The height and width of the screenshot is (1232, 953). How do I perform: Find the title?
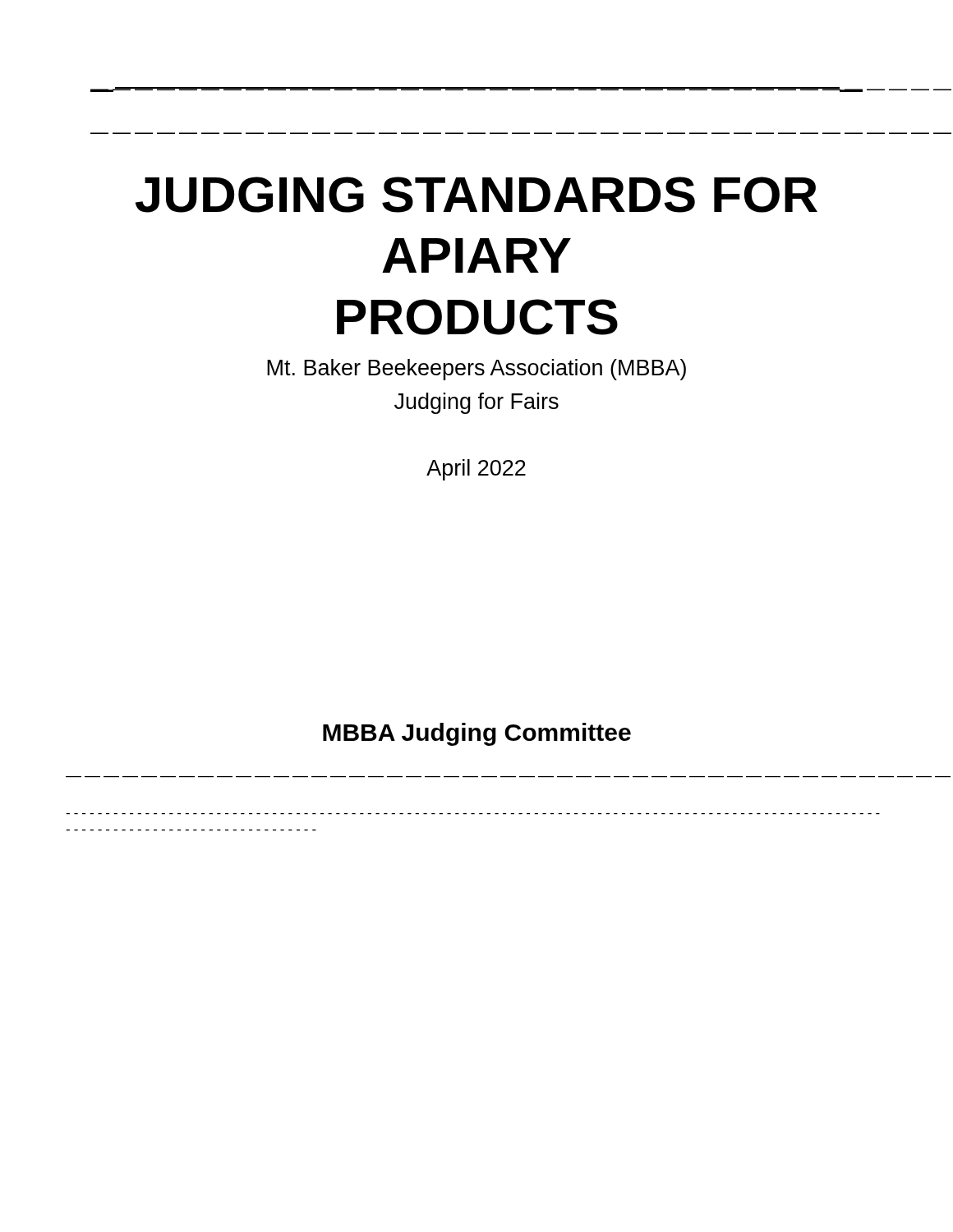pos(476,255)
